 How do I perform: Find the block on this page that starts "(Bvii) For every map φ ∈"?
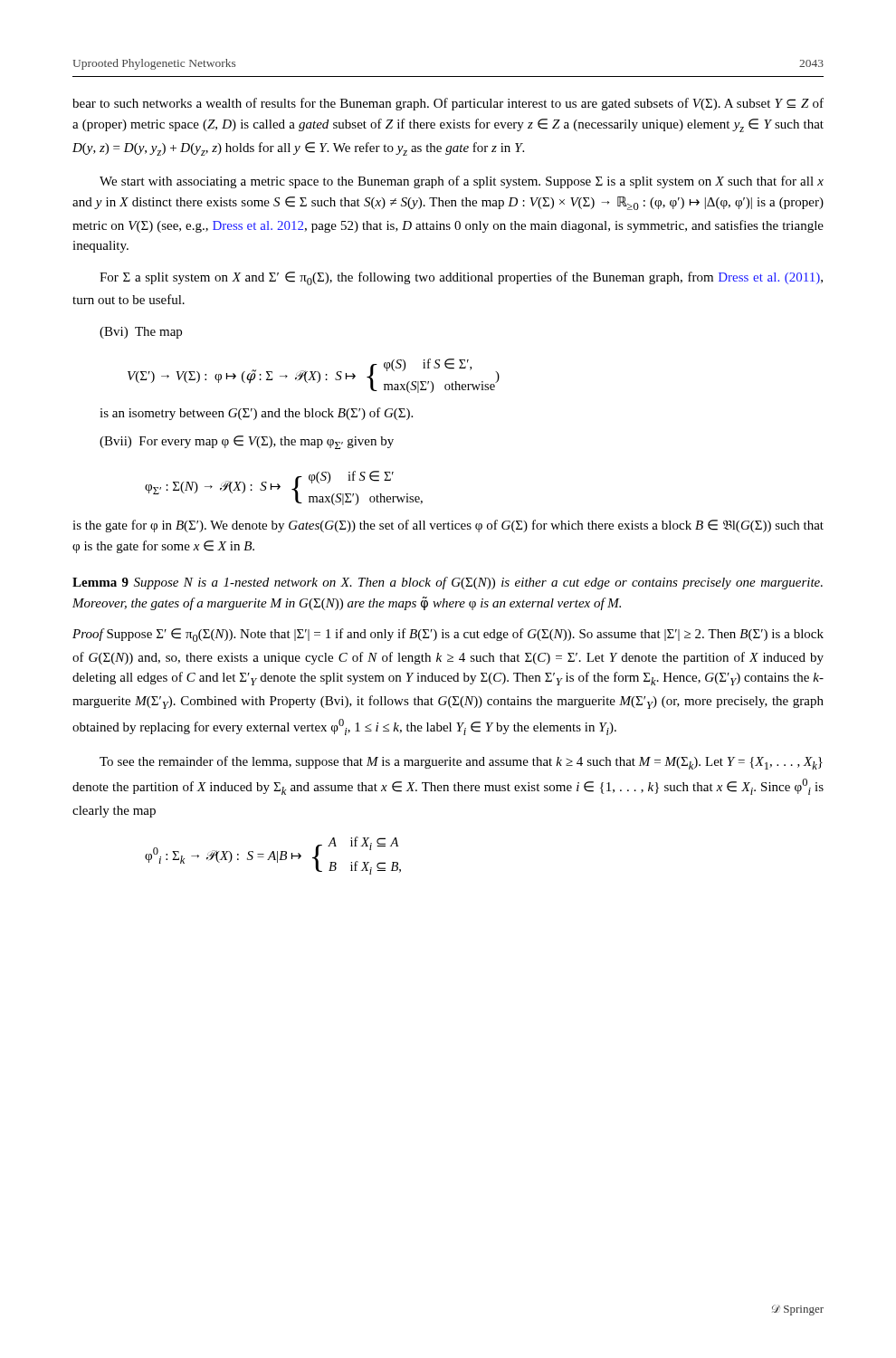pos(247,442)
